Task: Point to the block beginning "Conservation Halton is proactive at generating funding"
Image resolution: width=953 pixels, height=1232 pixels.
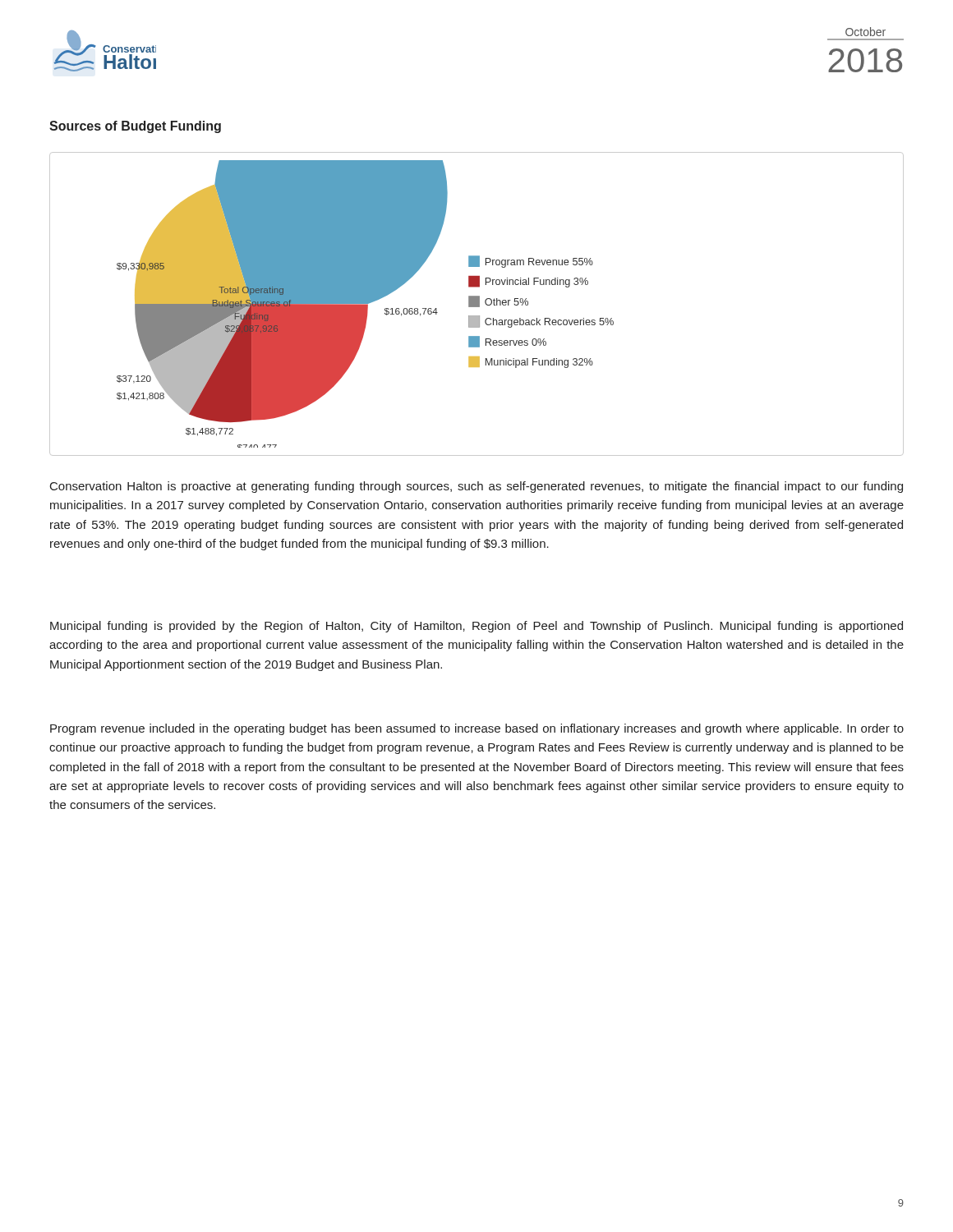Action: (x=476, y=514)
